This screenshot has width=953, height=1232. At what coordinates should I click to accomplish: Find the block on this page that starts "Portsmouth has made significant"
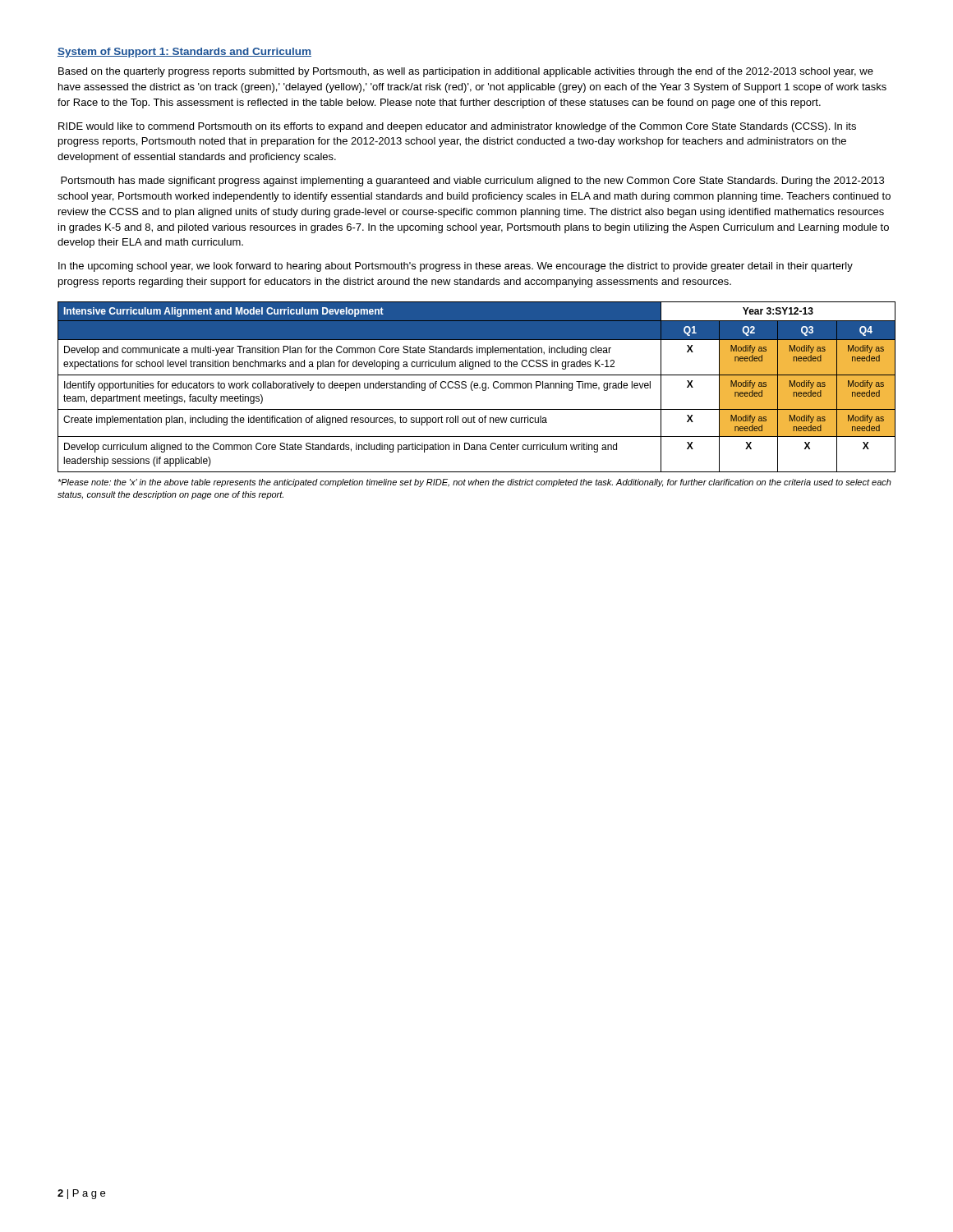[x=474, y=211]
